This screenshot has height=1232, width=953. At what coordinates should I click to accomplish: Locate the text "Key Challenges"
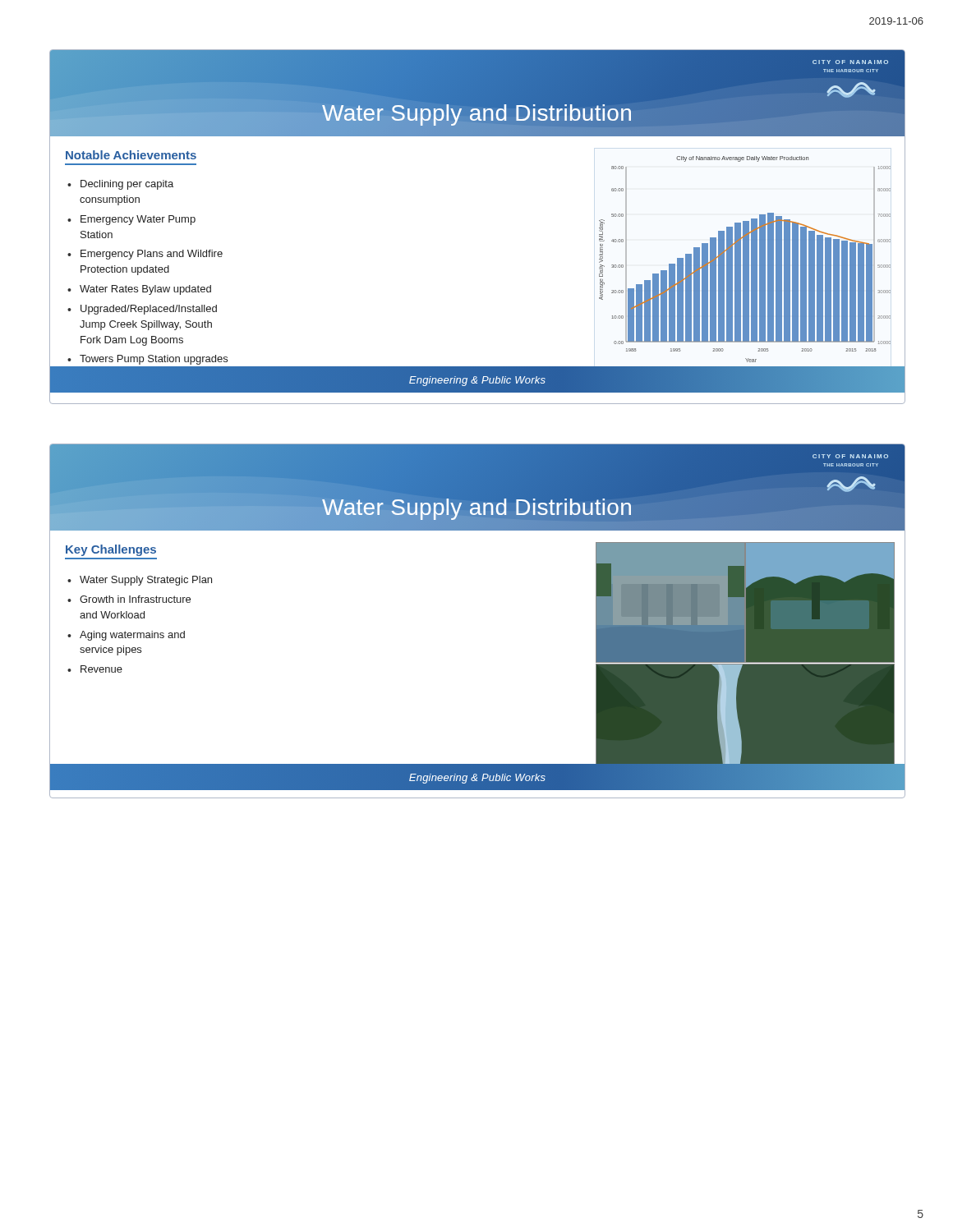[111, 549]
